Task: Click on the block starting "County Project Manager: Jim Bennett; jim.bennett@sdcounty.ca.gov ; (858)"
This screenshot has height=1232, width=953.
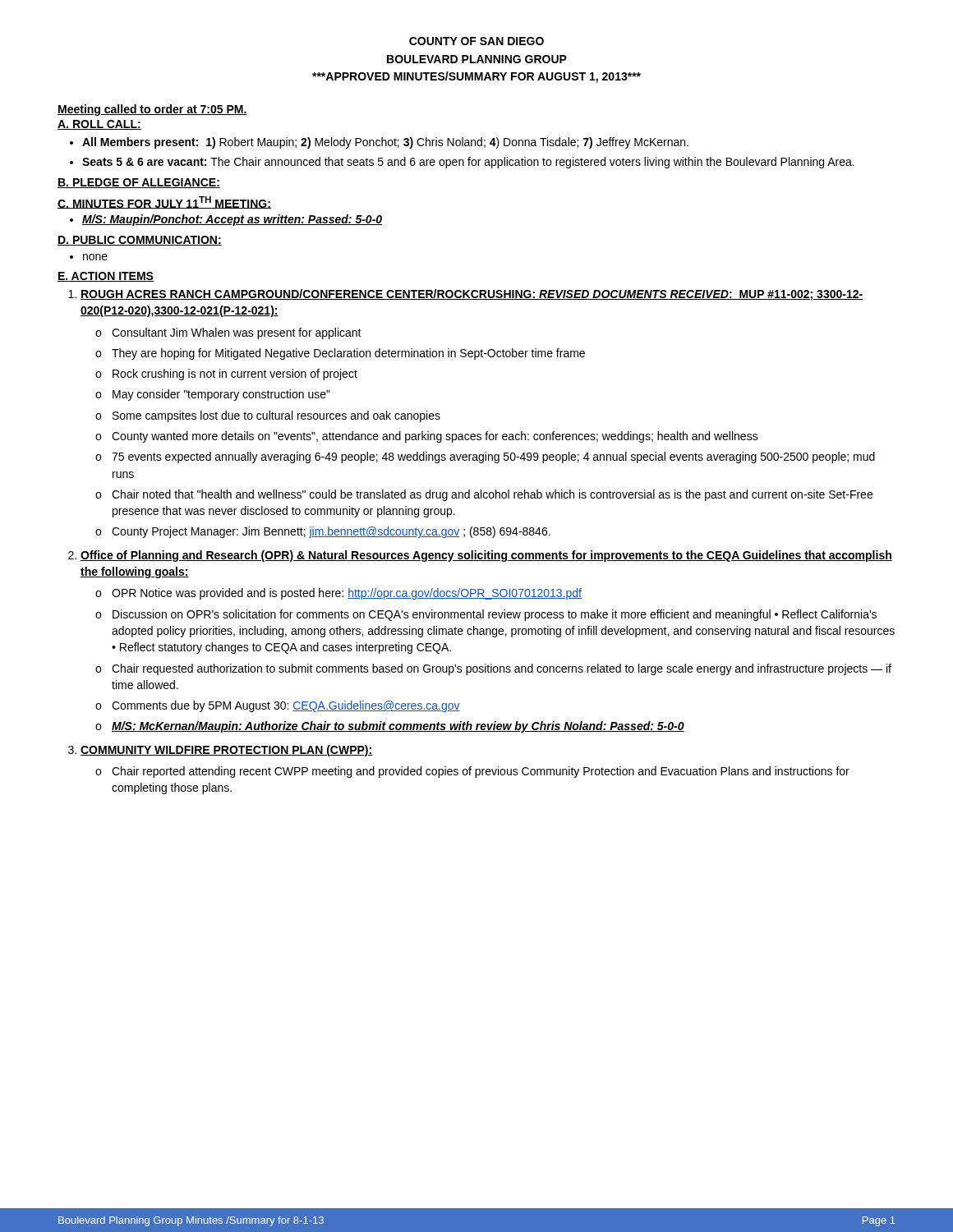Action: (331, 532)
